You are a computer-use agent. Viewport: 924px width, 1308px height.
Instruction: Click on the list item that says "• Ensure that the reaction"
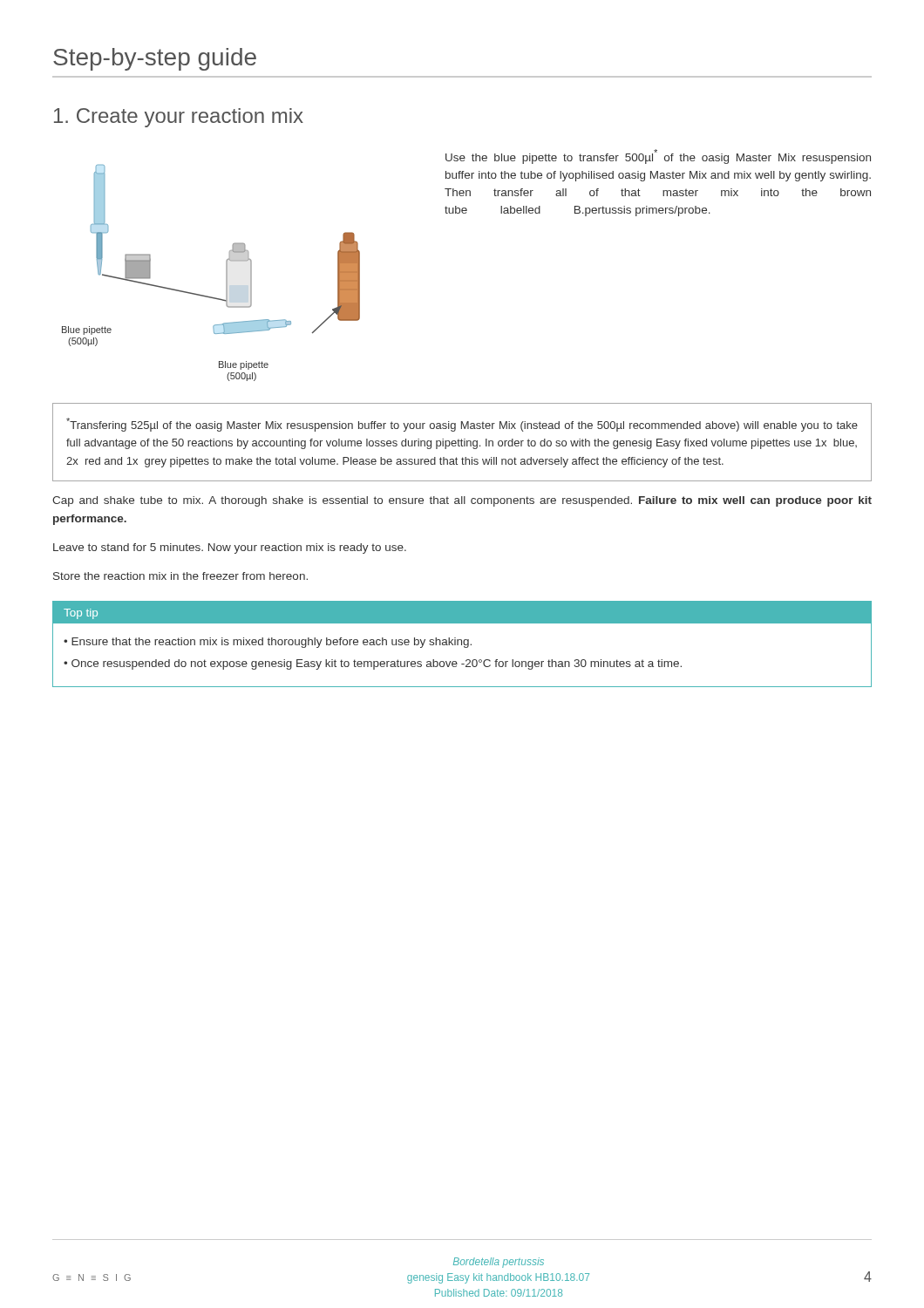pyautogui.click(x=268, y=642)
